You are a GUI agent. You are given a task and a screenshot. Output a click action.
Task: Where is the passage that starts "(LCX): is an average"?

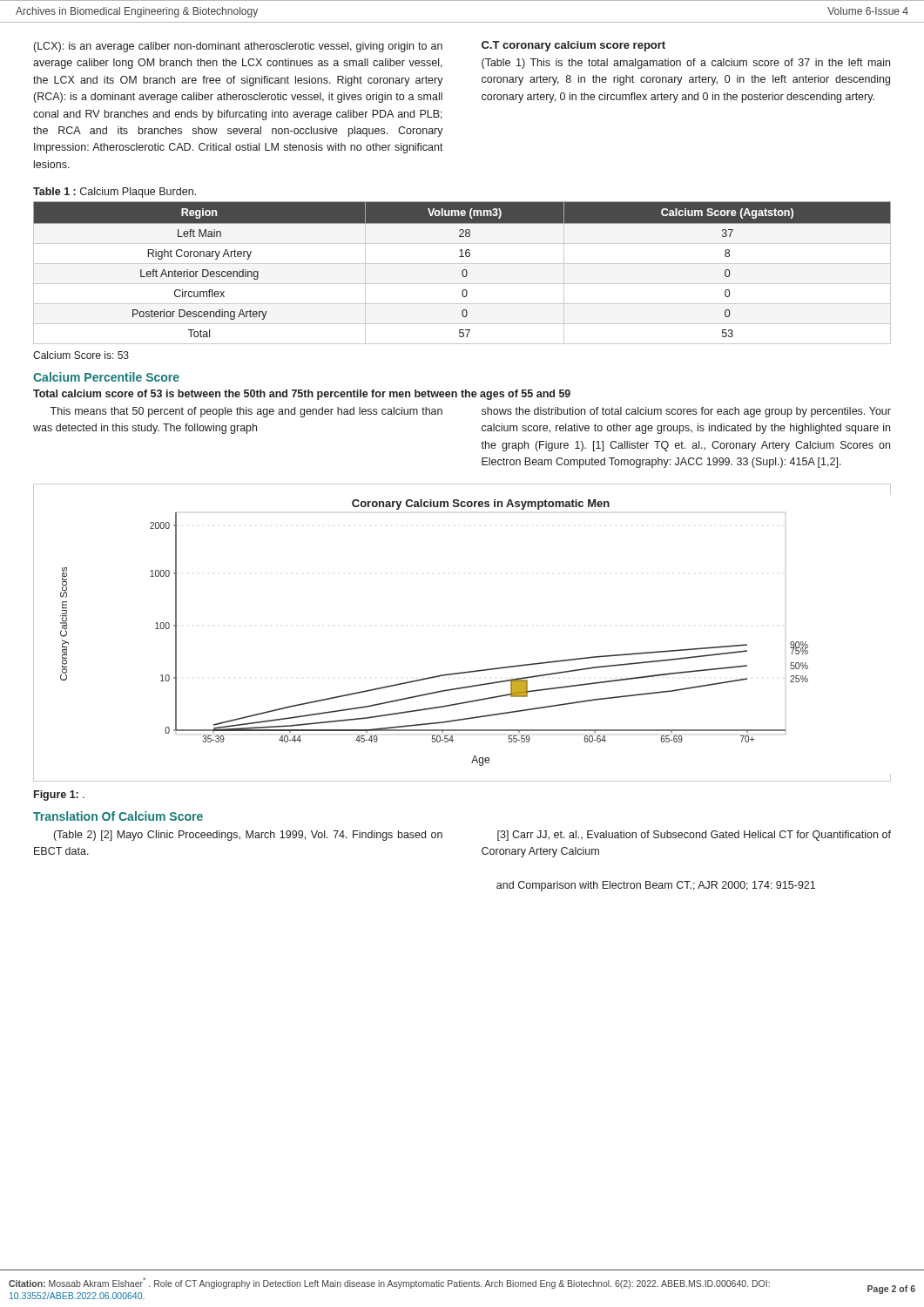click(x=238, y=105)
